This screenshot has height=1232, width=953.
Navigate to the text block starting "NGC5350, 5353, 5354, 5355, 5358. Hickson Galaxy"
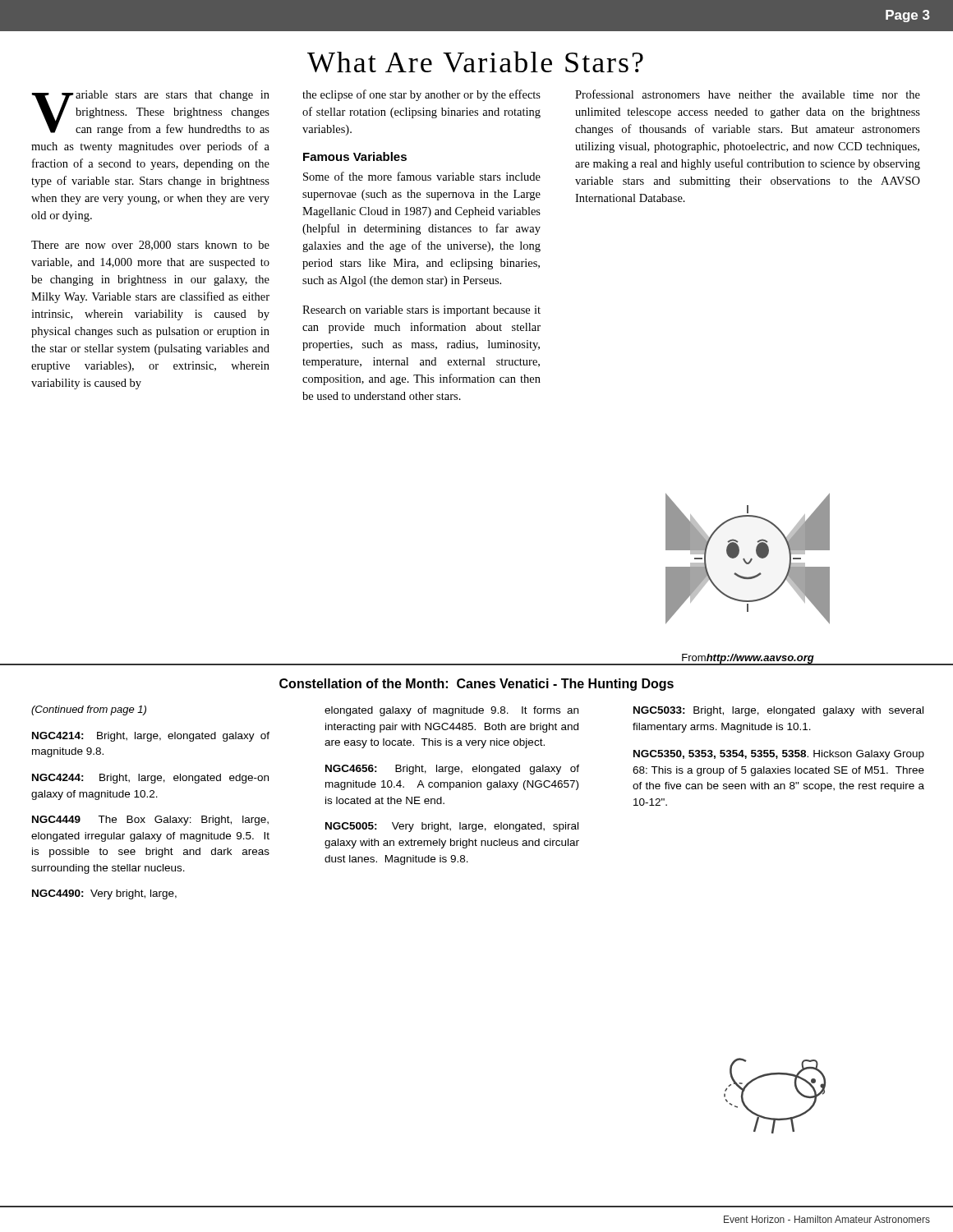point(778,778)
